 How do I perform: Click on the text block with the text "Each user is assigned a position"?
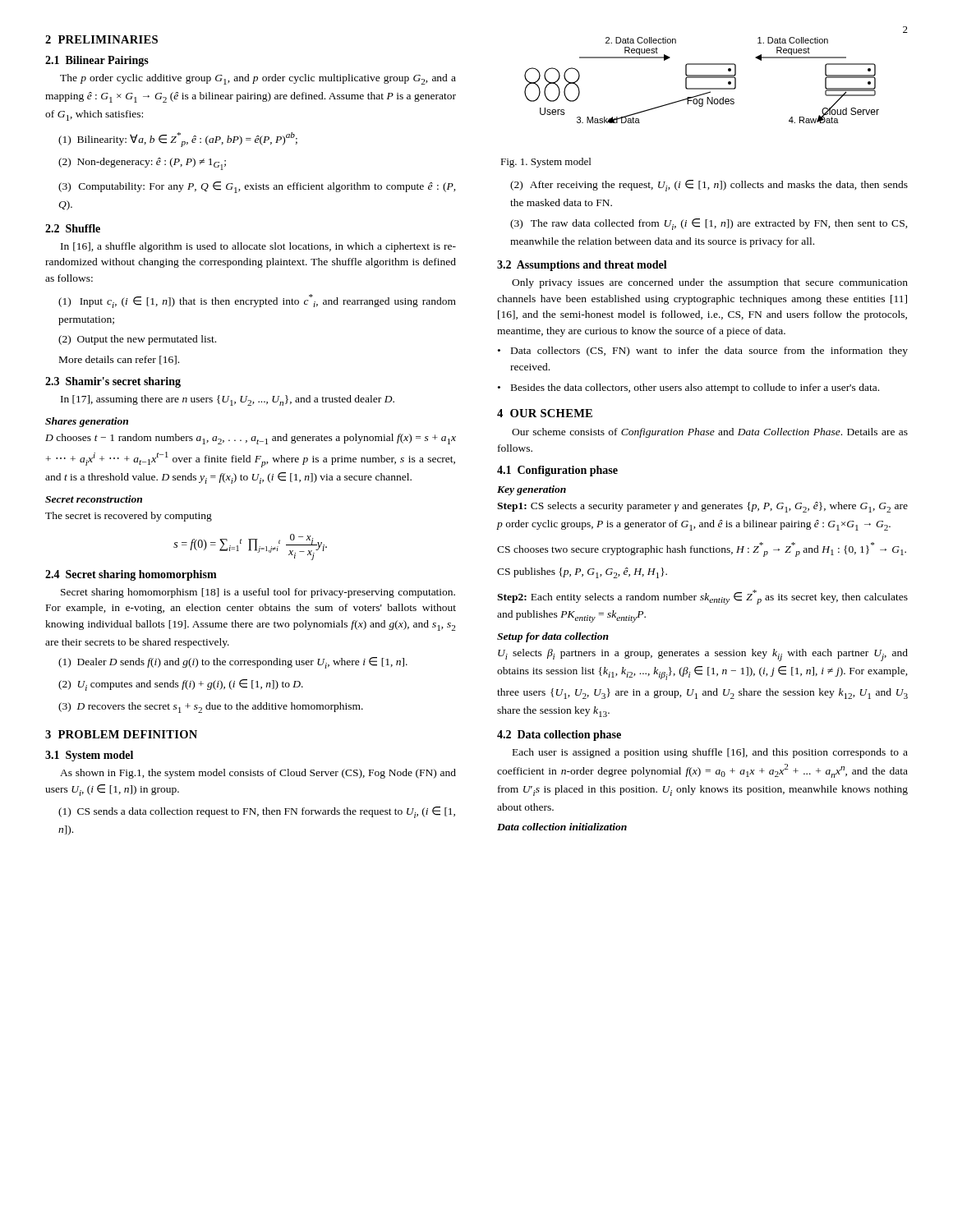702,779
